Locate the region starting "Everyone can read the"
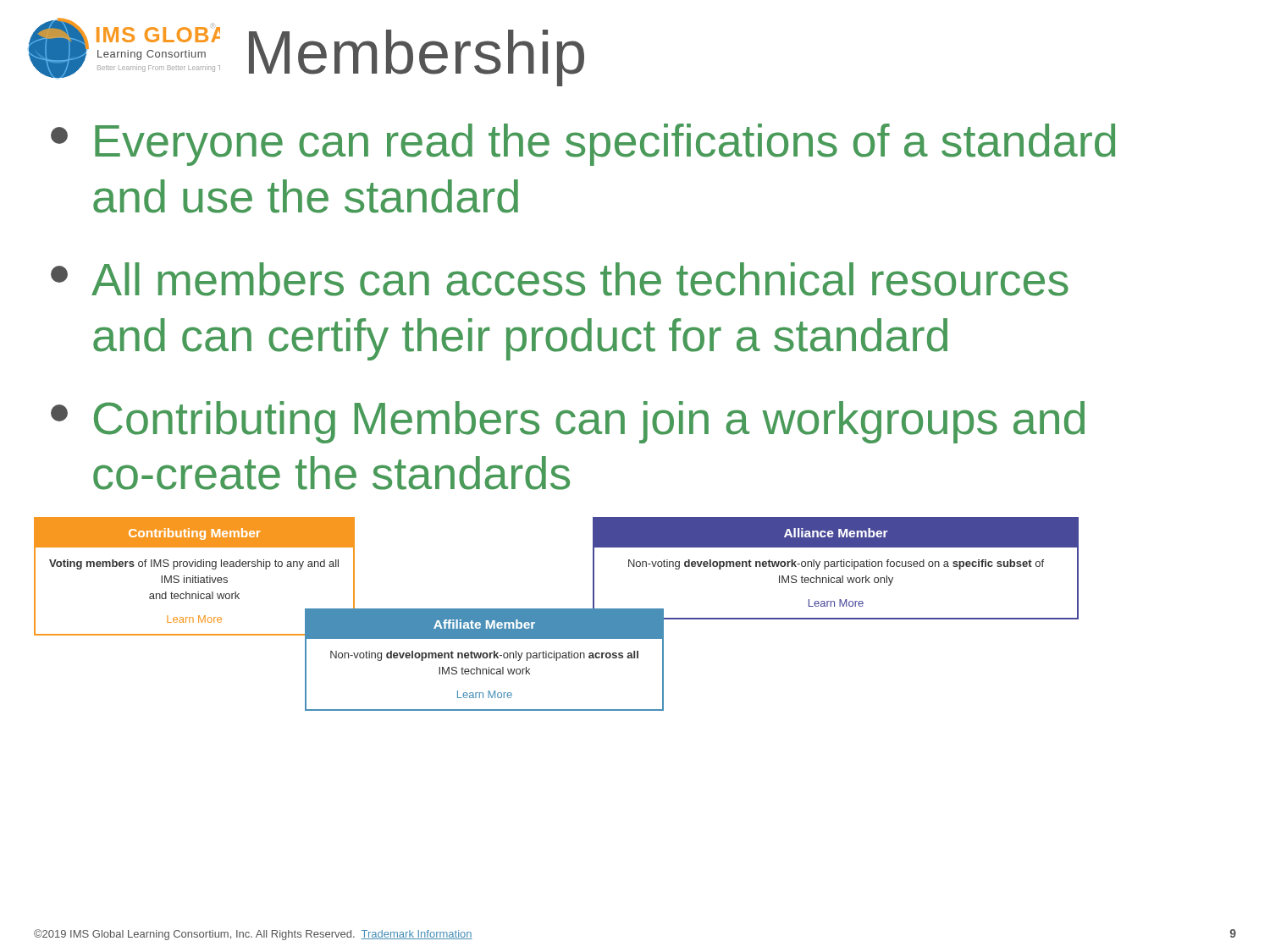Screen dimensions: 952x1270 tap(585, 169)
